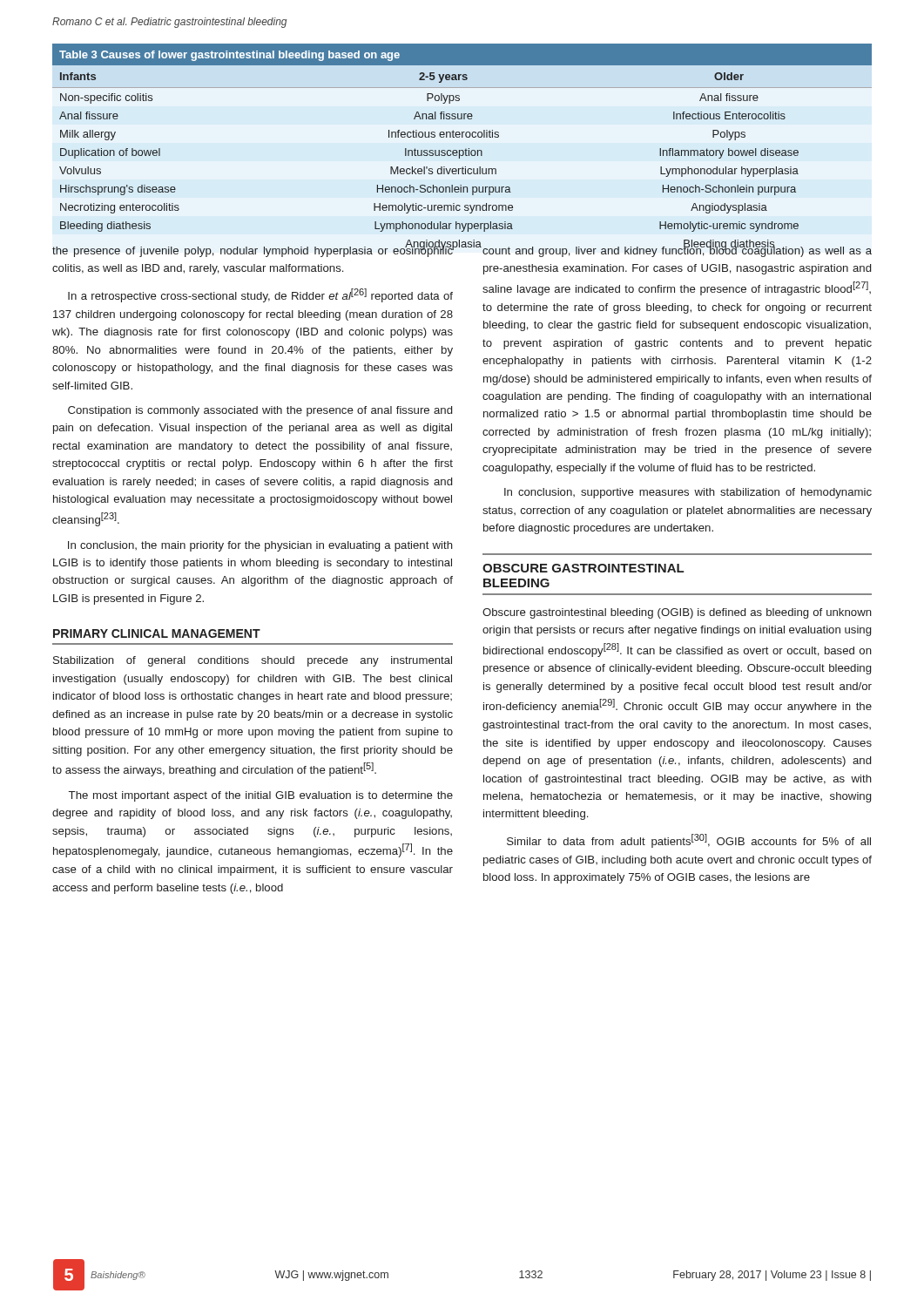
Task: Locate the text block that says "the presence of juvenile polyp,"
Action: click(x=253, y=259)
